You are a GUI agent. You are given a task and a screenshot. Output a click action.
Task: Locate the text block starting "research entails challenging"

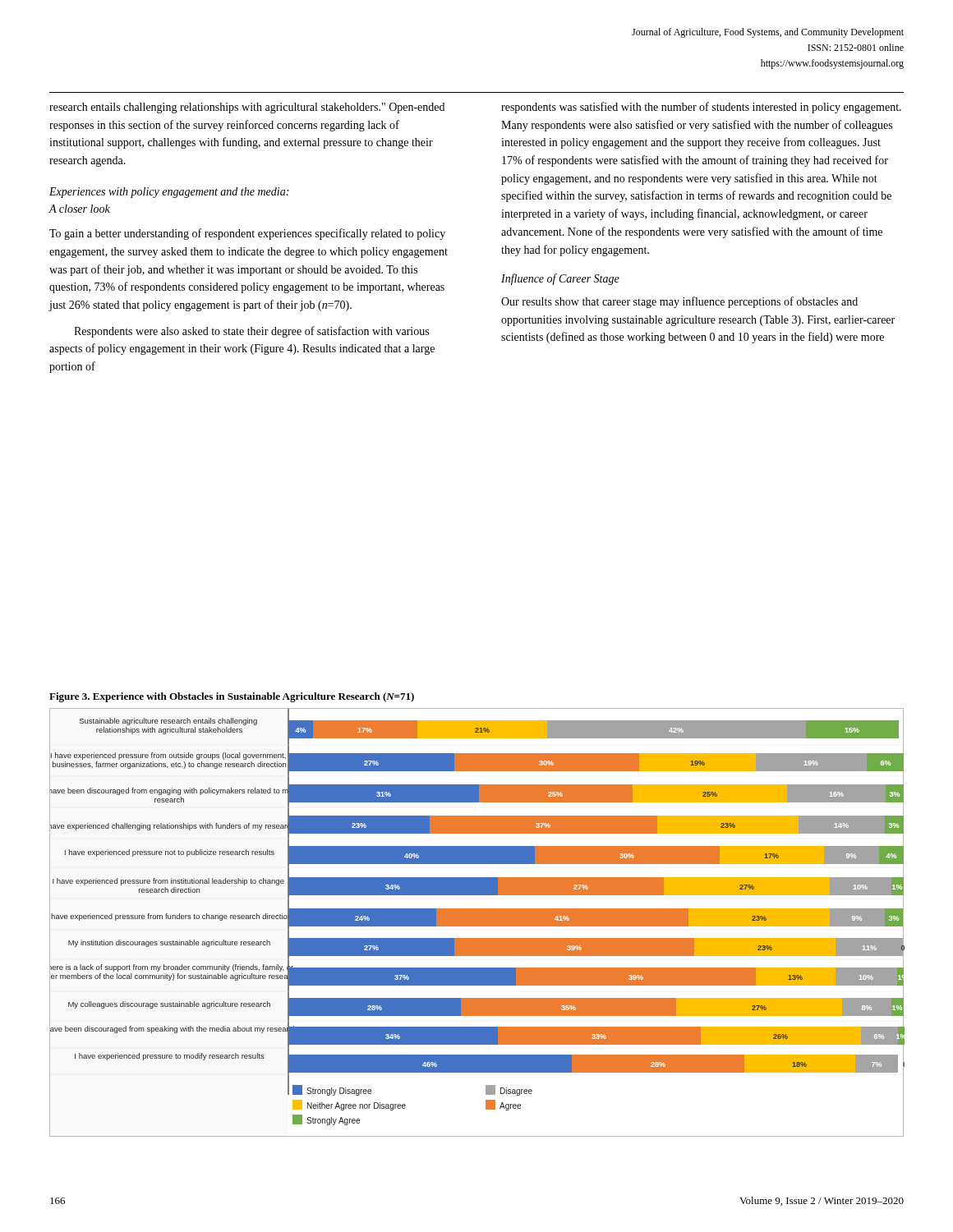251,134
